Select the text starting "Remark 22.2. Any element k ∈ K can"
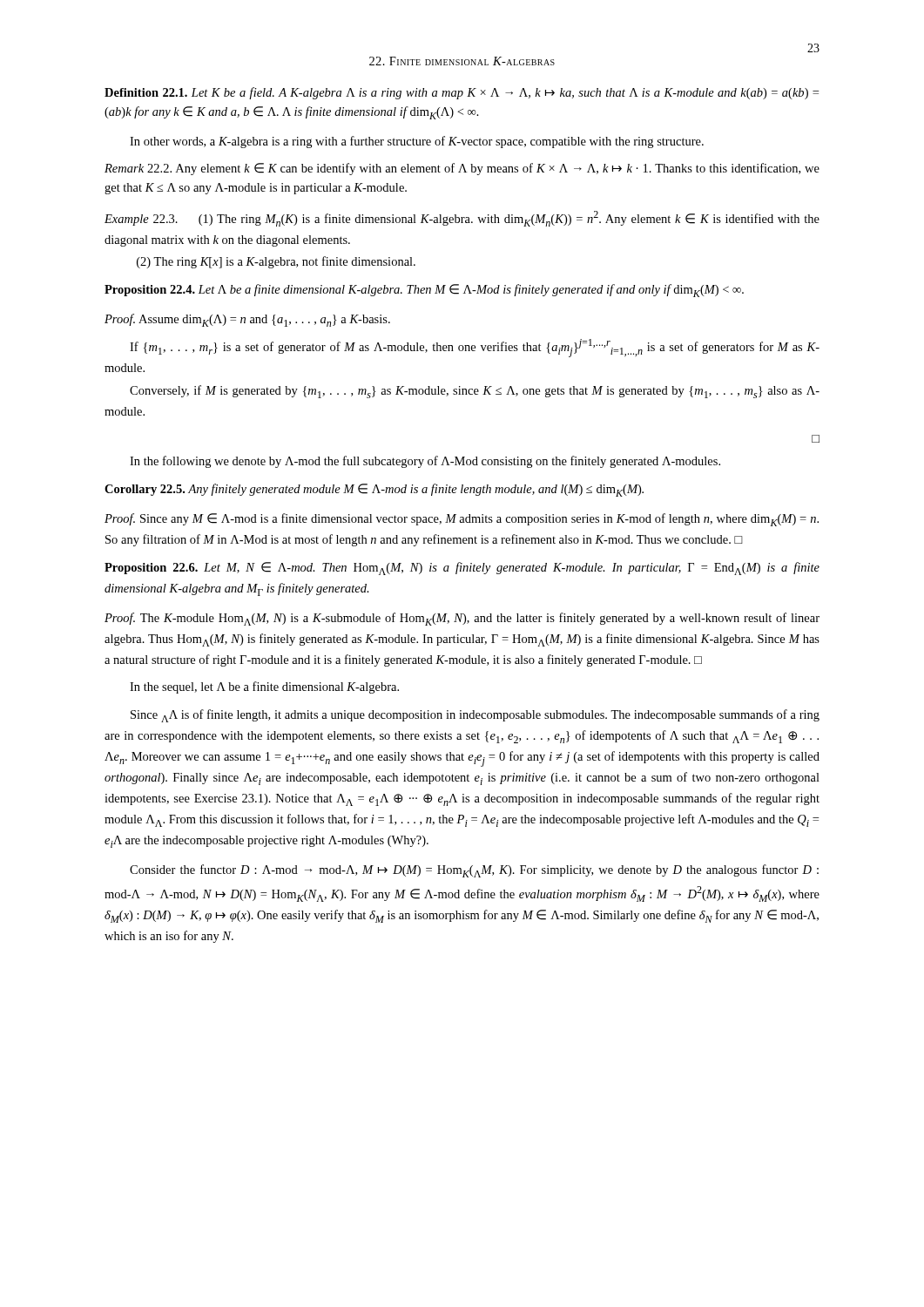The image size is (924, 1307). (x=462, y=179)
